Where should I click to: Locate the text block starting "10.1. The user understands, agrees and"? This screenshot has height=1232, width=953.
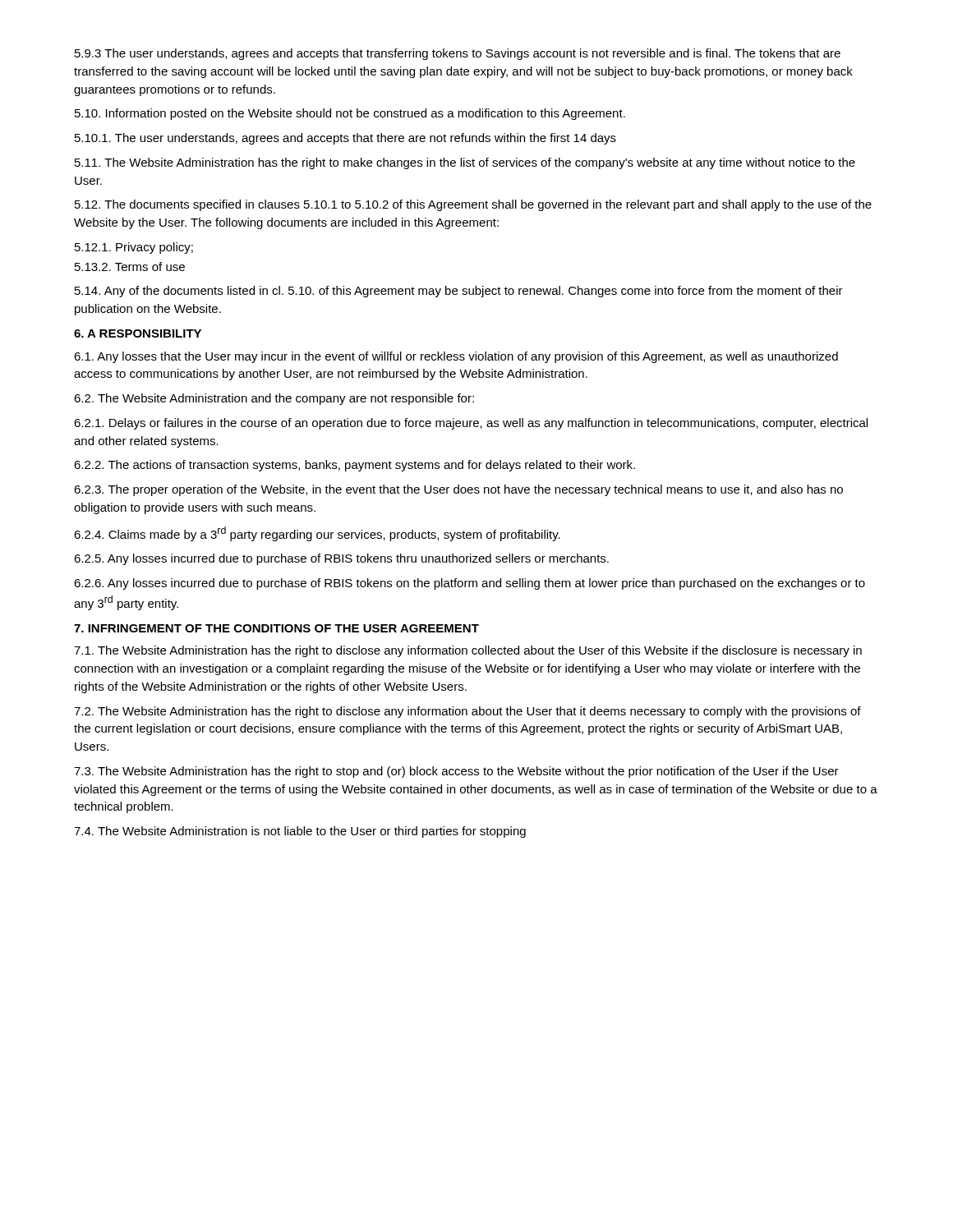345,138
